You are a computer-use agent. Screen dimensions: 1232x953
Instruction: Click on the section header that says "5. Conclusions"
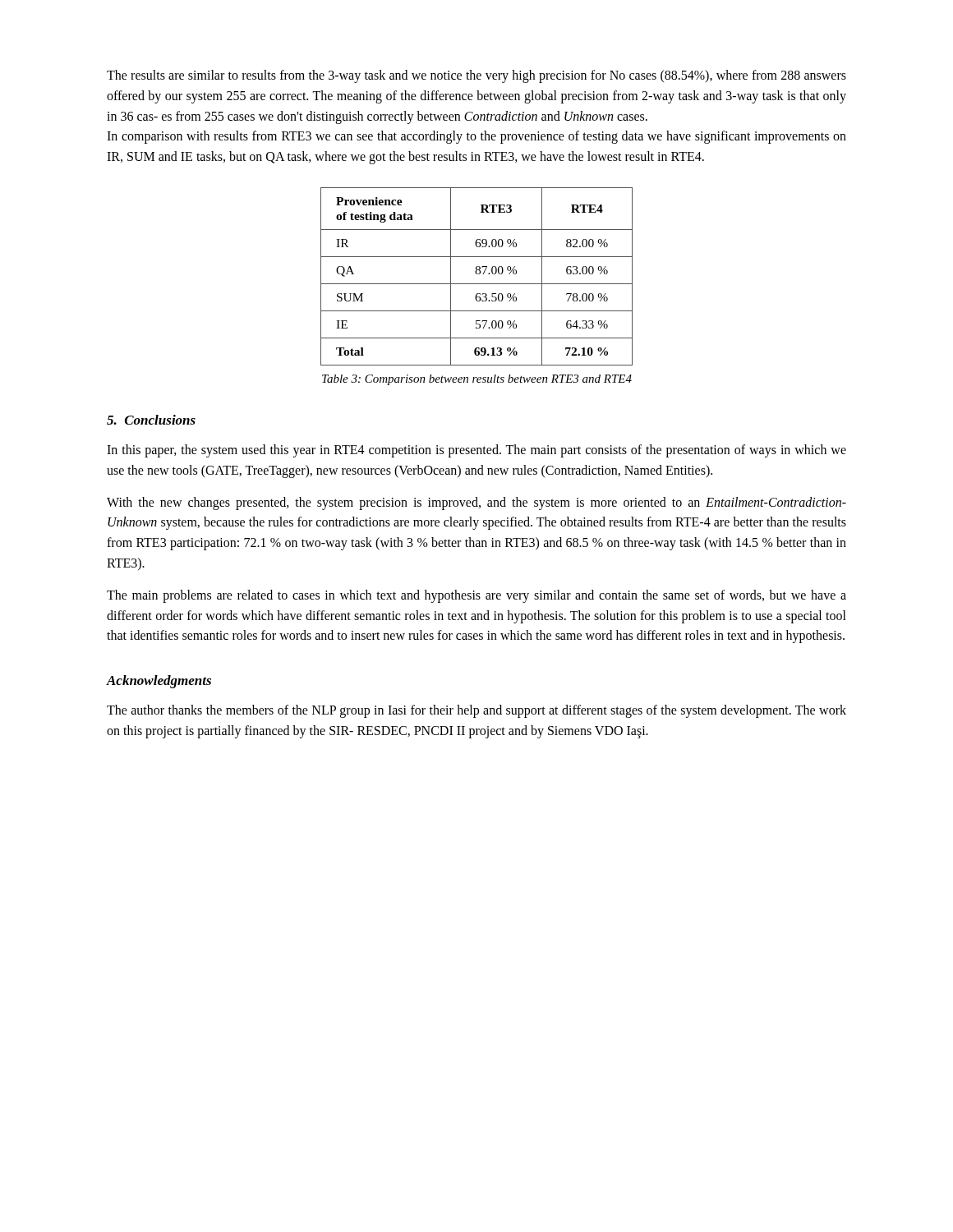coord(151,420)
